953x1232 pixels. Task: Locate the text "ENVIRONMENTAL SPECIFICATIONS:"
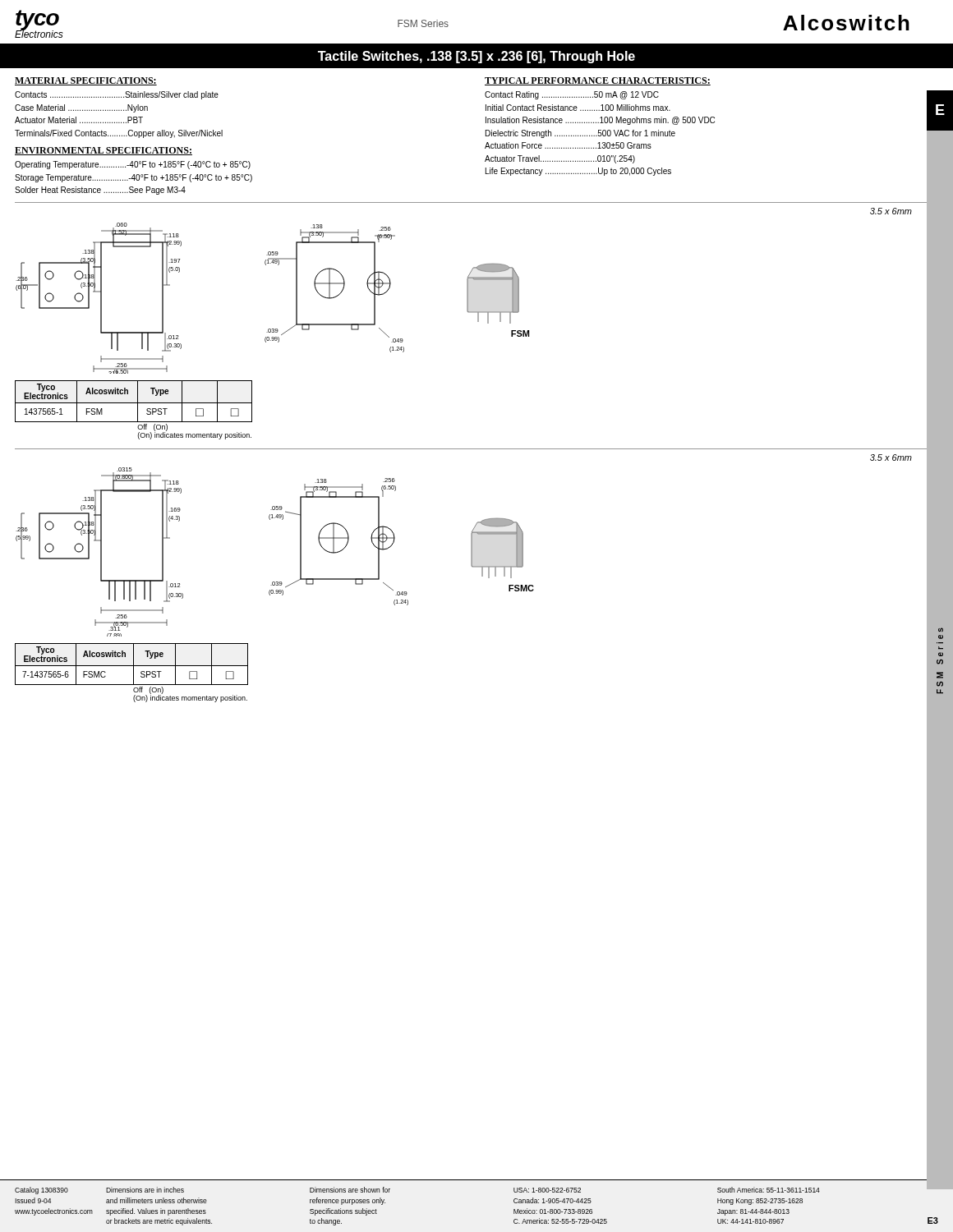(103, 150)
